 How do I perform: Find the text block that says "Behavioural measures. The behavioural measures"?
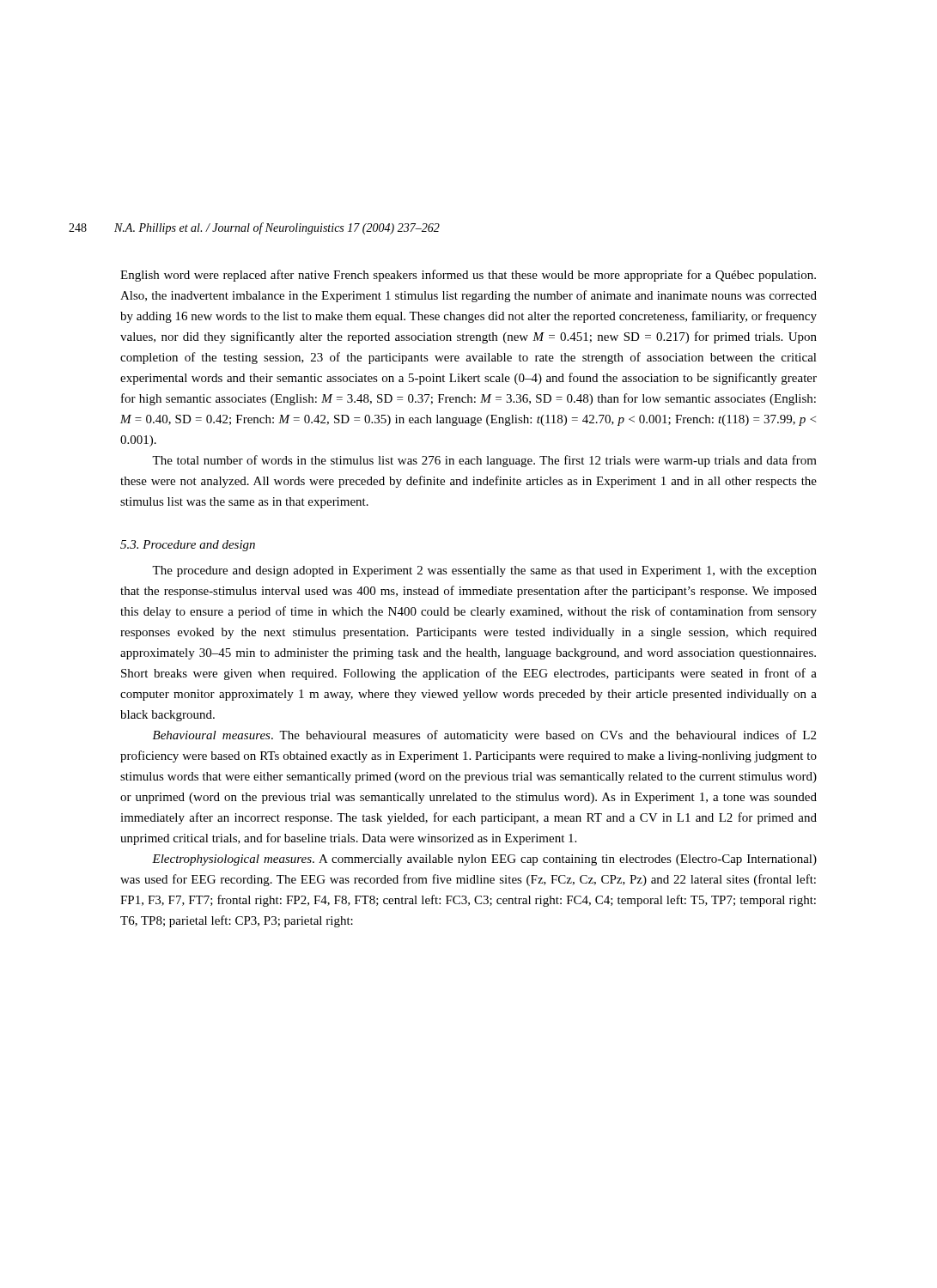468,787
